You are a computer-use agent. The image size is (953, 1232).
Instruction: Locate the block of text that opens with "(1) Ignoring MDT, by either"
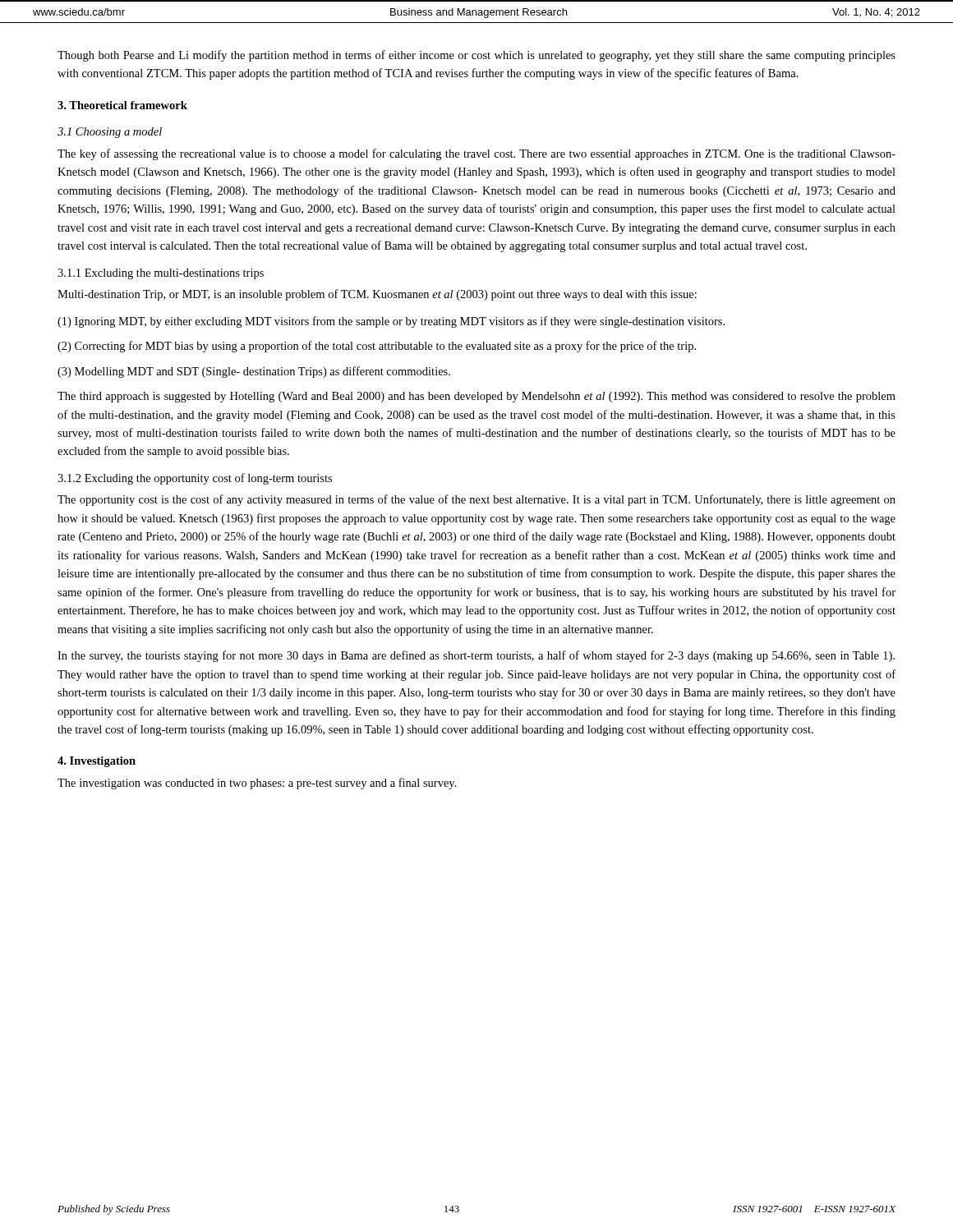(x=391, y=321)
